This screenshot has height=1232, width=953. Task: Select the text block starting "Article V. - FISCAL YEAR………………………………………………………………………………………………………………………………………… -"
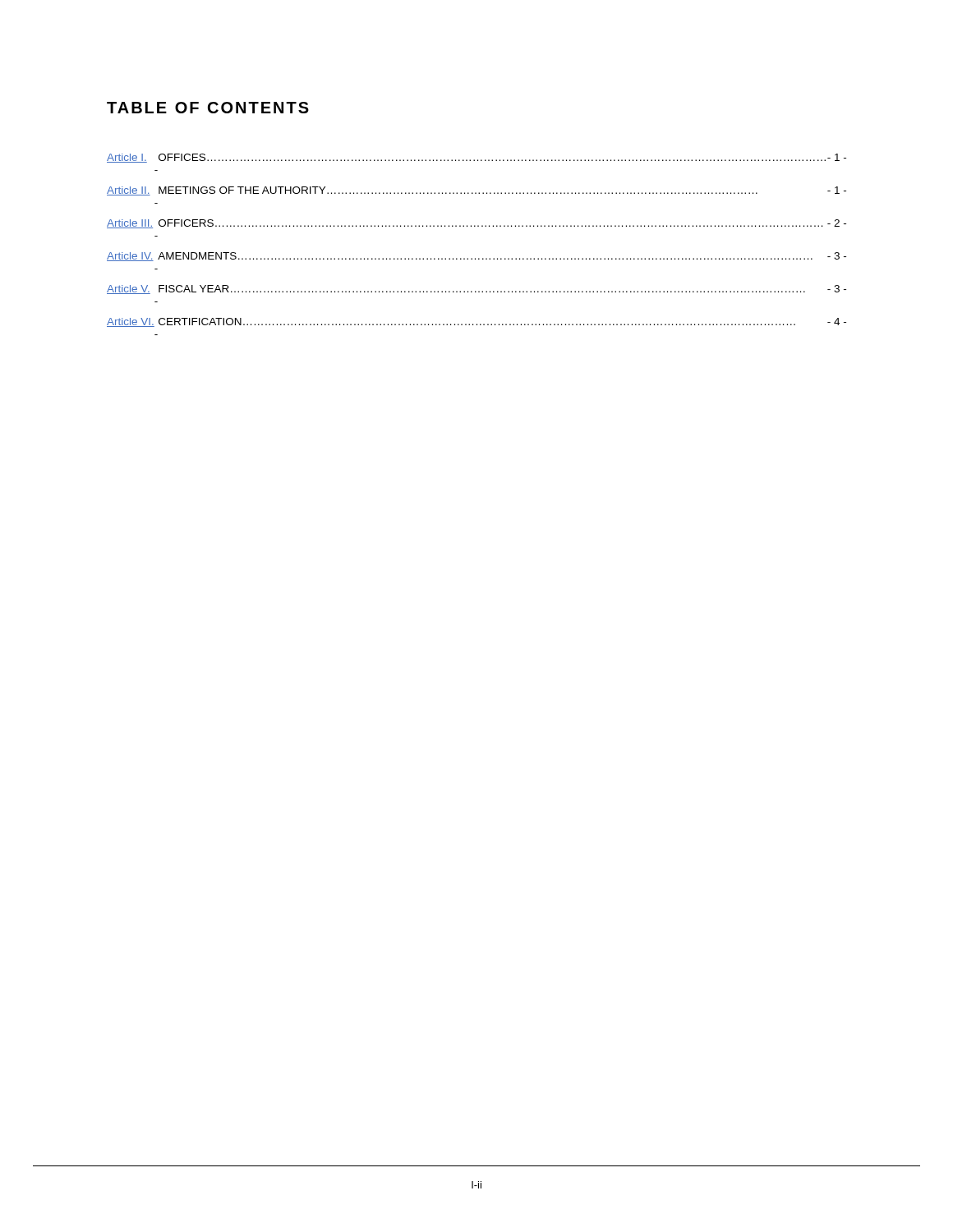[477, 295]
